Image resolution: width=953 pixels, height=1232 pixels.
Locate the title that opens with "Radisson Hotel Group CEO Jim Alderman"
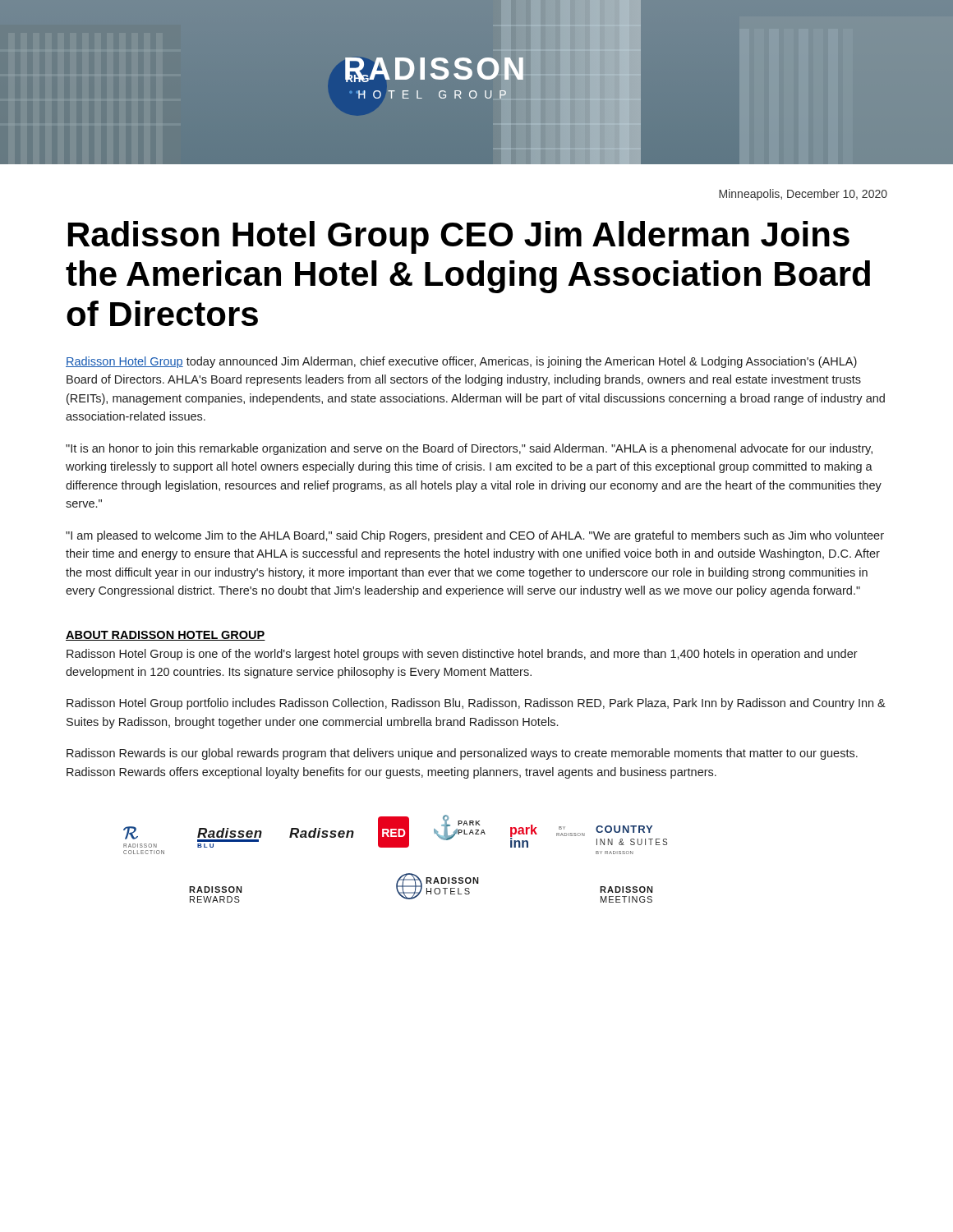(469, 274)
